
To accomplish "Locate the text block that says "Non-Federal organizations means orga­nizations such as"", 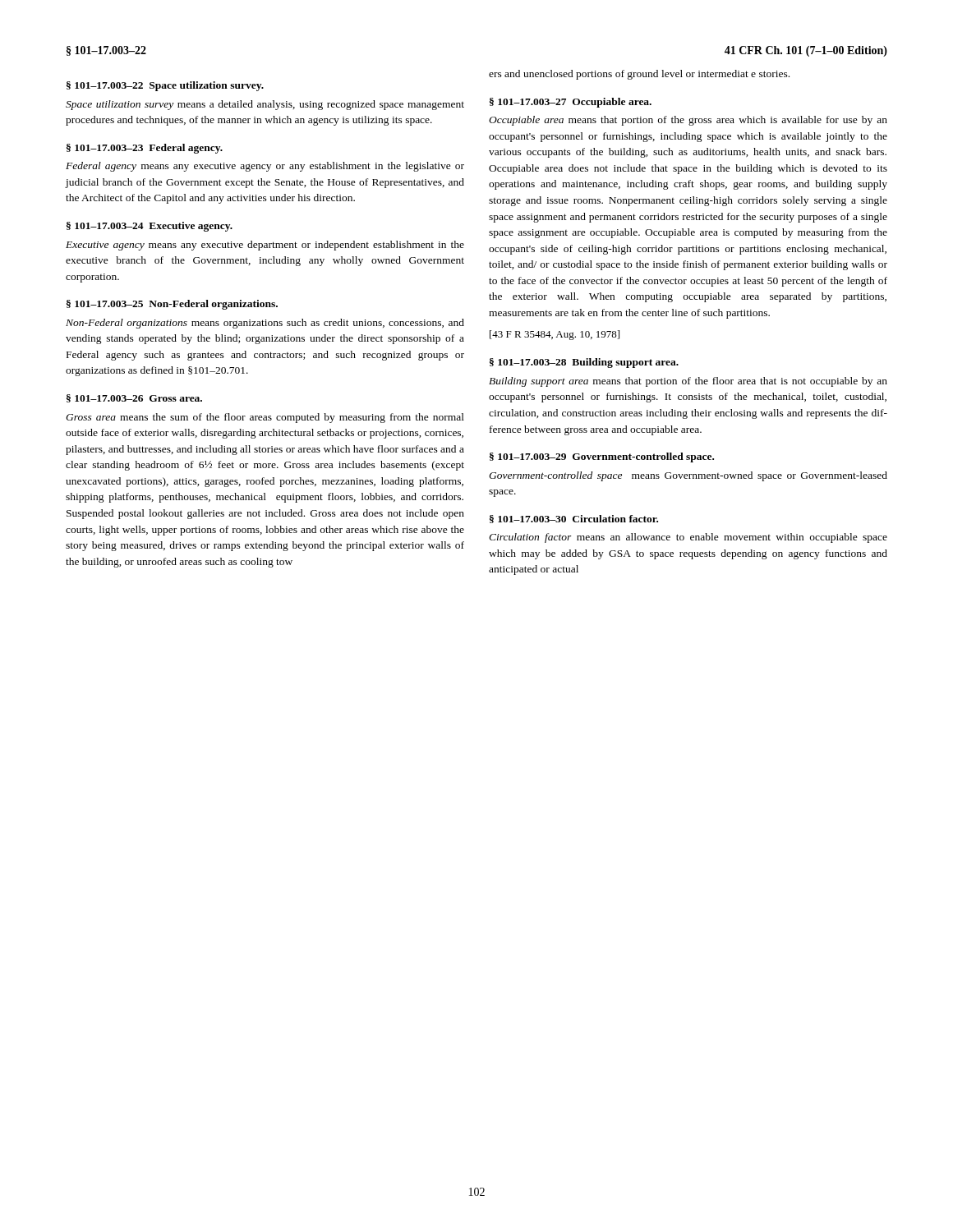I will click(265, 346).
